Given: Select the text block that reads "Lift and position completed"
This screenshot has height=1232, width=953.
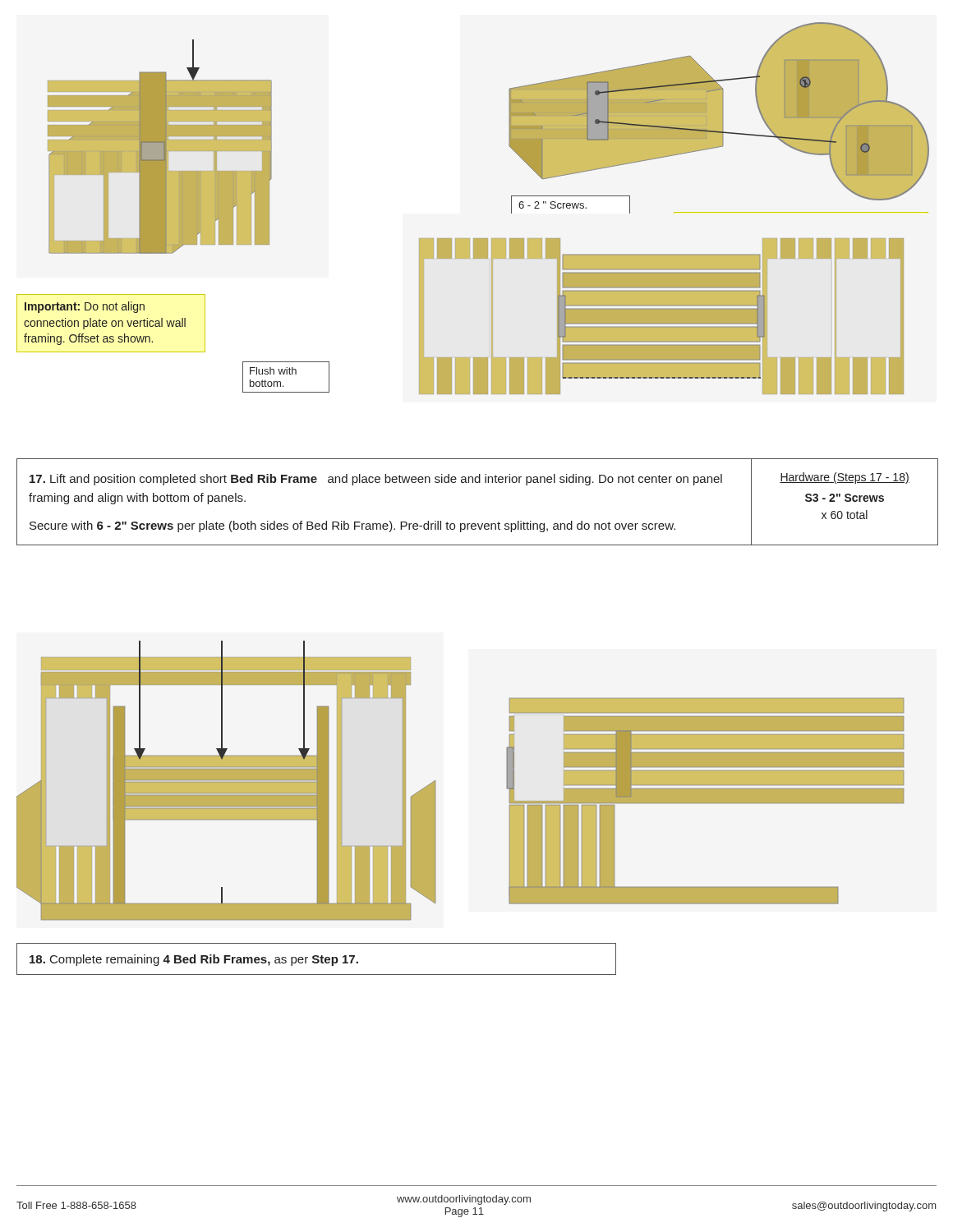Looking at the screenshot, I should coord(477,502).
